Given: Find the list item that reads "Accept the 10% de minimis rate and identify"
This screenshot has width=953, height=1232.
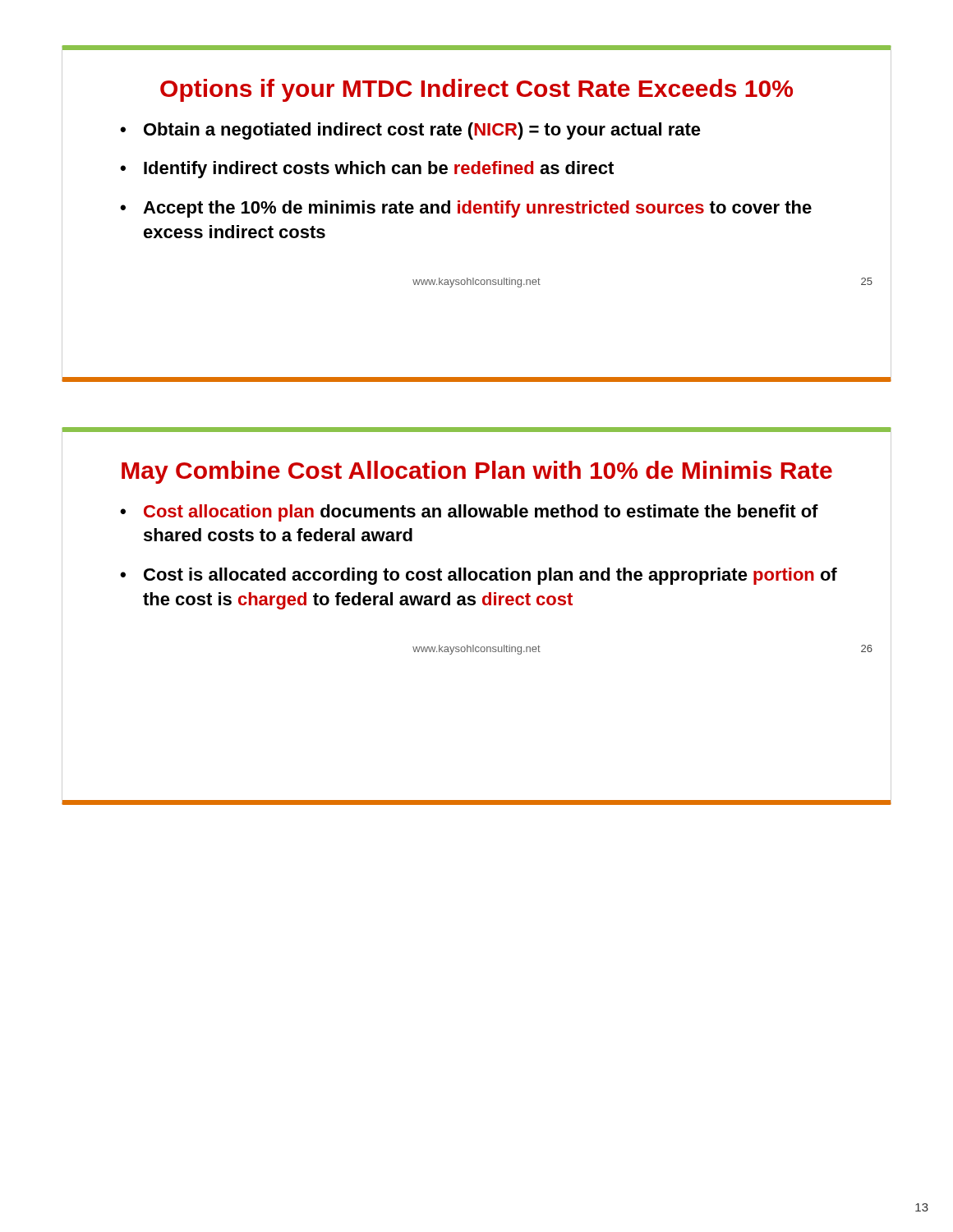Looking at the screenshot, I should click(477, 219).
